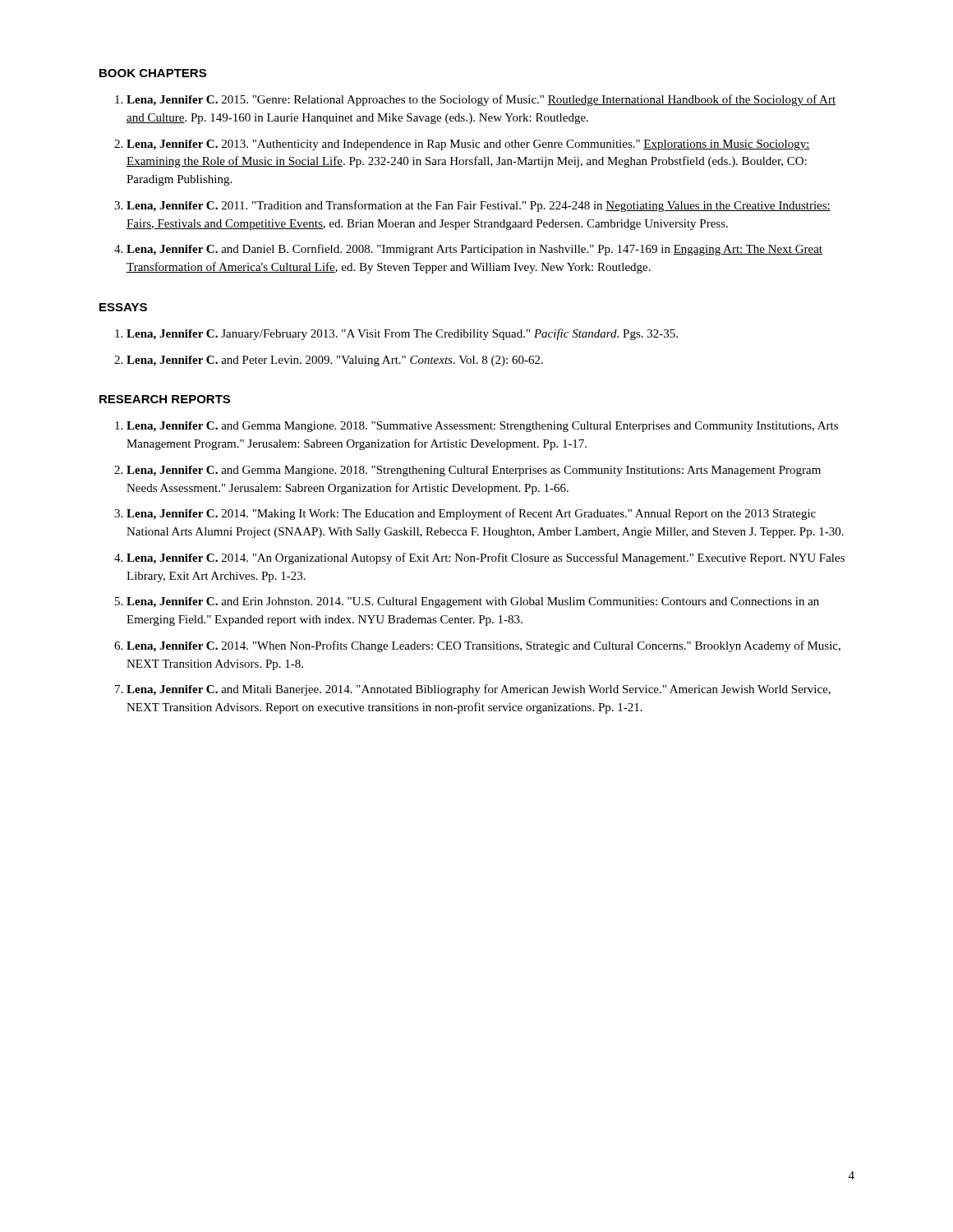The width and height of the screenshot is (953, 1232).
Task: Find the passage starting "Lena, Jennifer C. 2014. "An Organizational"
Action: tap(476, 567)
